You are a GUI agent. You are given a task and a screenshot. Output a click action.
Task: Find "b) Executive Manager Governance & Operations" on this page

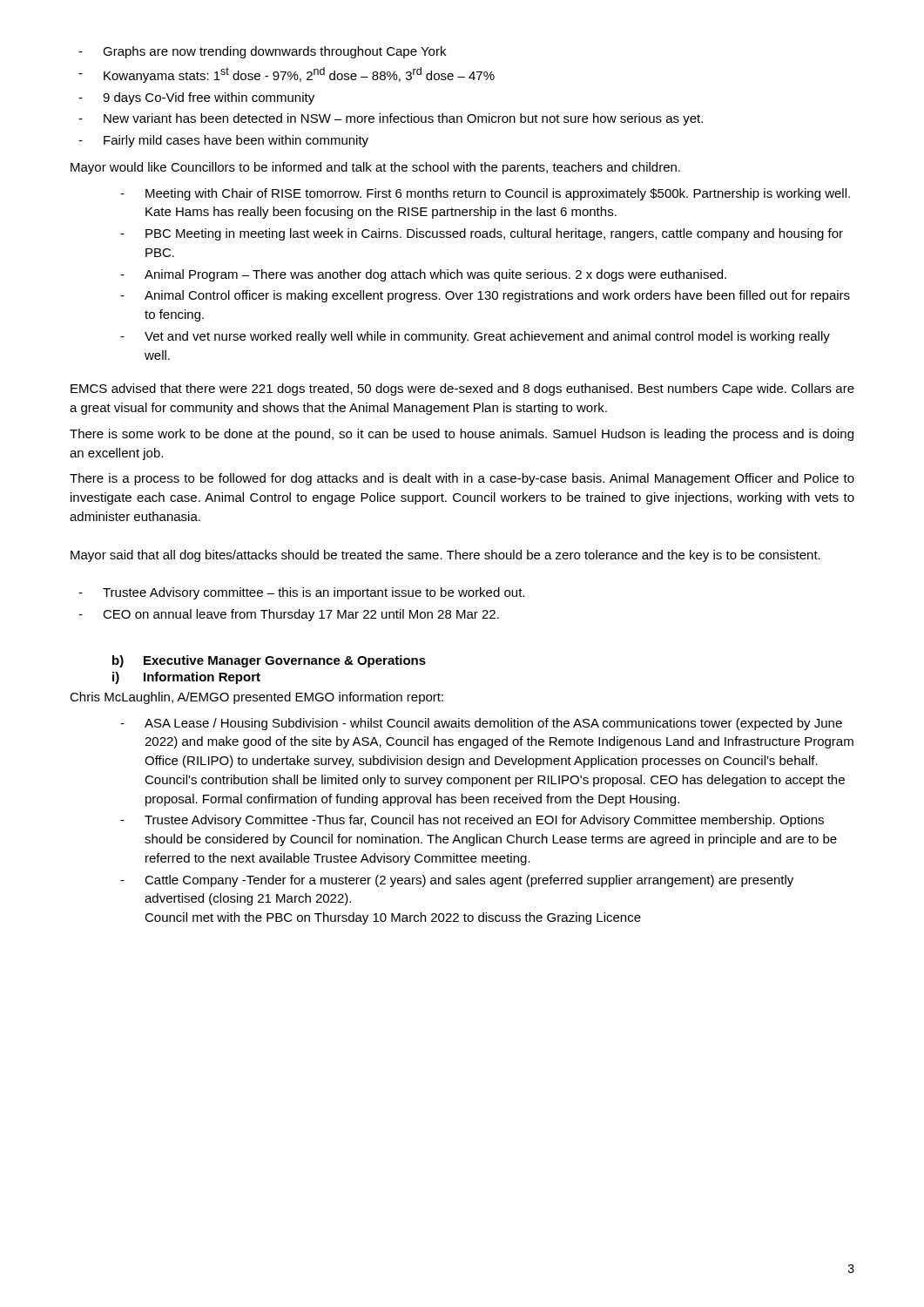tap(269, 660)
